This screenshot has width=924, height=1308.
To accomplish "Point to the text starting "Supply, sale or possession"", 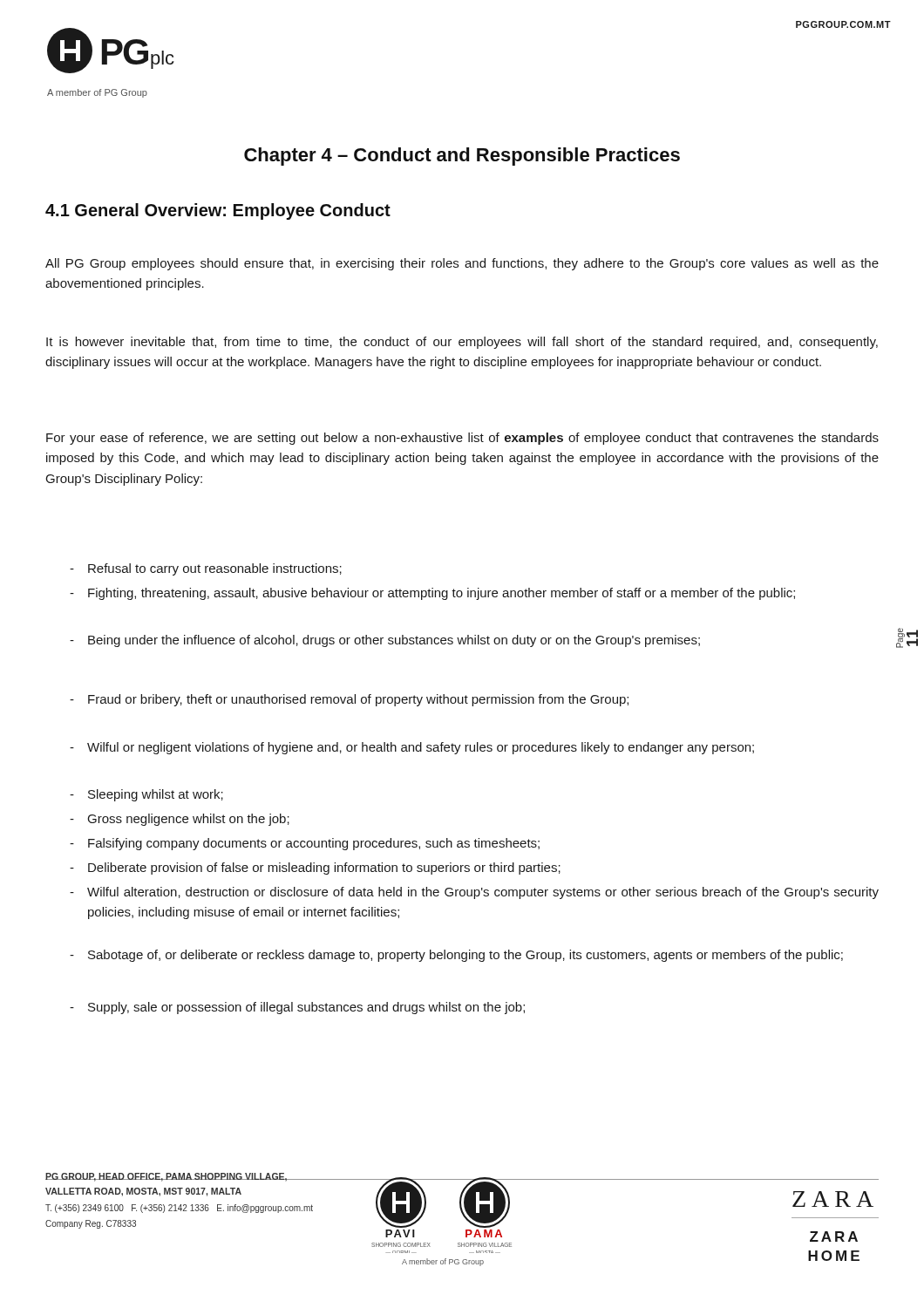I will [298, 1007].
